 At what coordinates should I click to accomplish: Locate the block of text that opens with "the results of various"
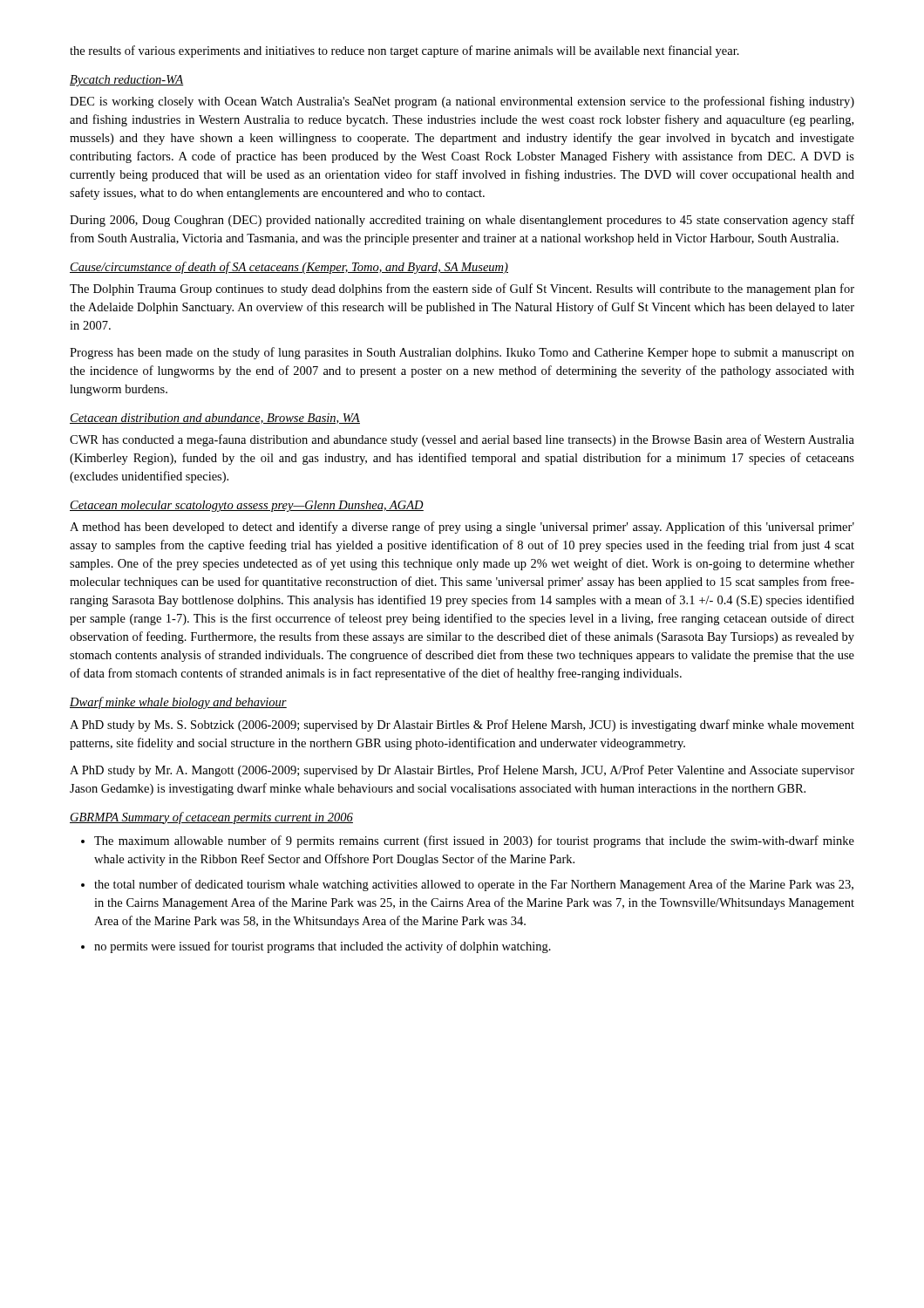click(462, 51)
